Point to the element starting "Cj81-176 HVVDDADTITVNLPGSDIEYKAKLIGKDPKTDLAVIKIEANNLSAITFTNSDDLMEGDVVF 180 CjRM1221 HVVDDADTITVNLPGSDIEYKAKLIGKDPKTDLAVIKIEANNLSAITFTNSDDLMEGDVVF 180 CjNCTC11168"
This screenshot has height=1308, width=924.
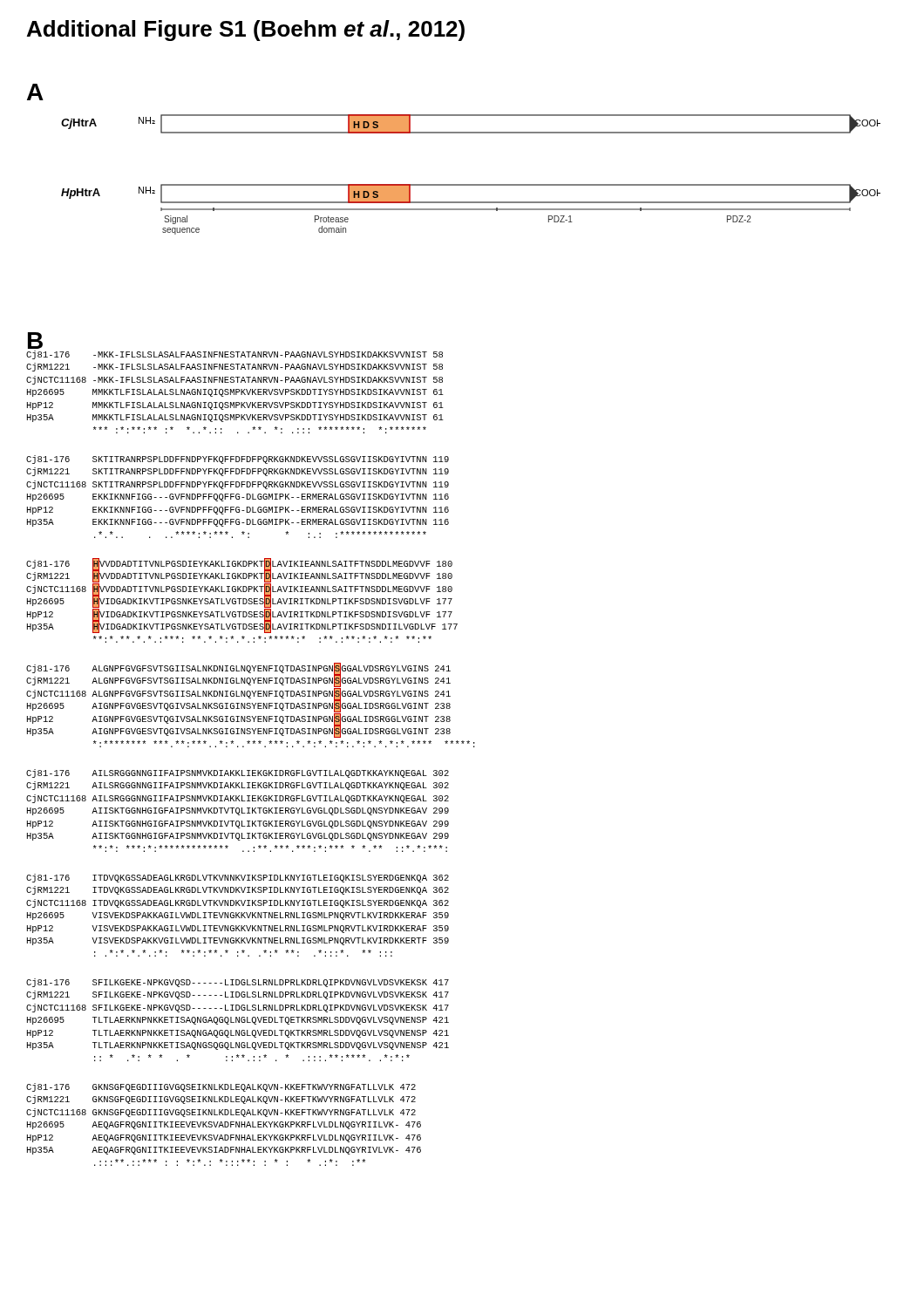[x=242, y=602]
